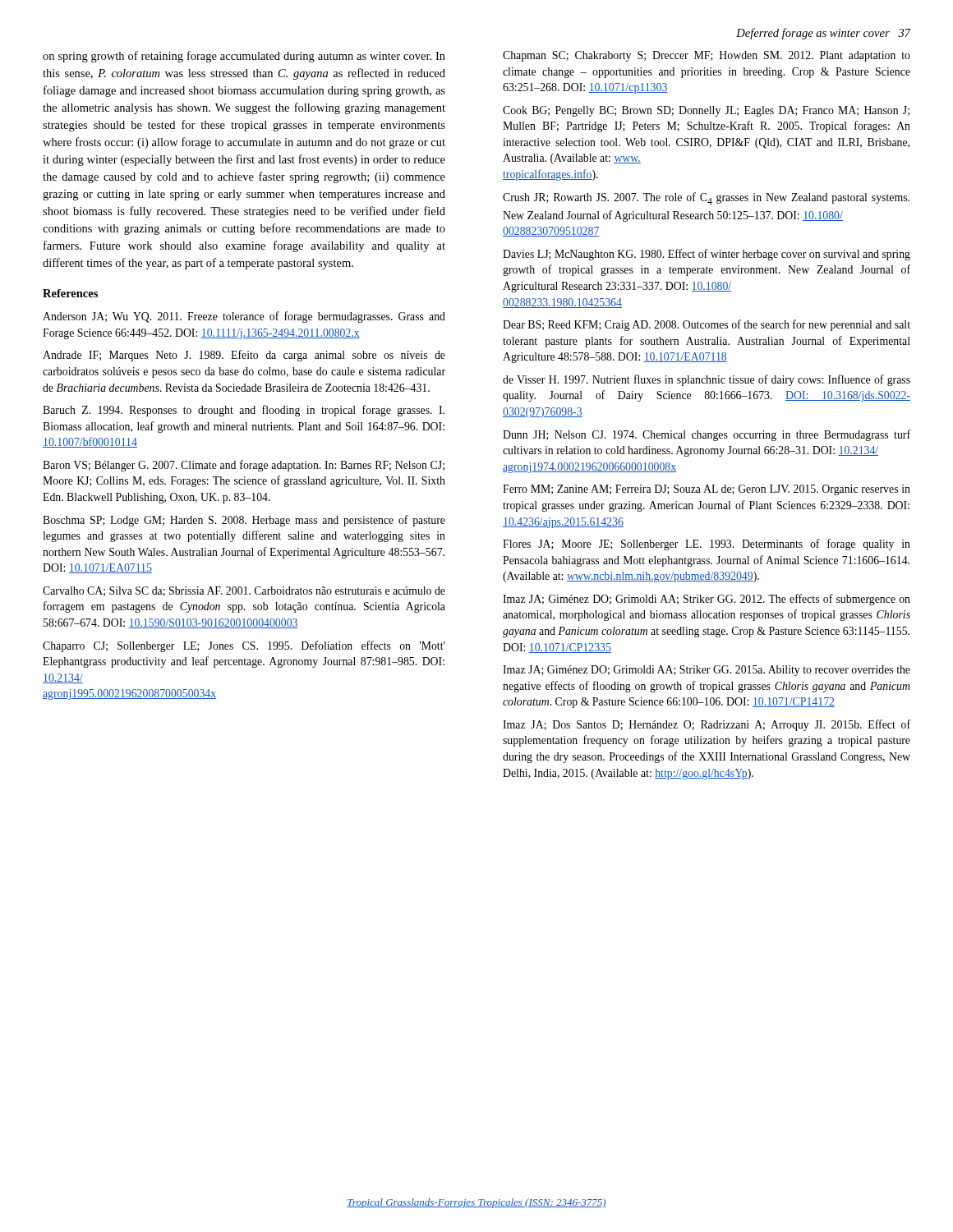Click on the list item containing "Imaz JA; Dos Santos"
The height and width of the screenshot is (1232, 953).
pos(707,749)
